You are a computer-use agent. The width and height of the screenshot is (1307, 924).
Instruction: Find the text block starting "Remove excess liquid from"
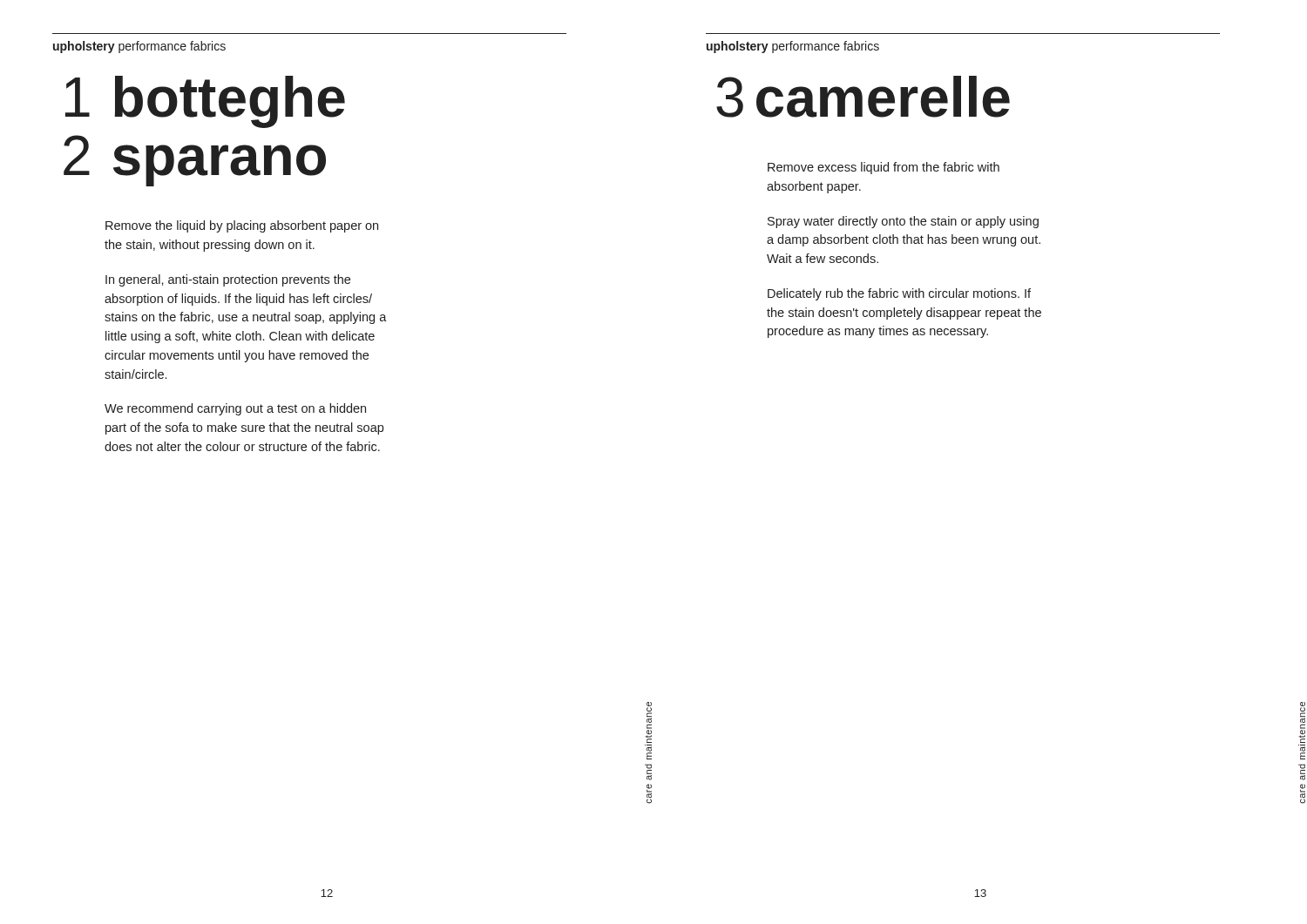tap(883, 177)
